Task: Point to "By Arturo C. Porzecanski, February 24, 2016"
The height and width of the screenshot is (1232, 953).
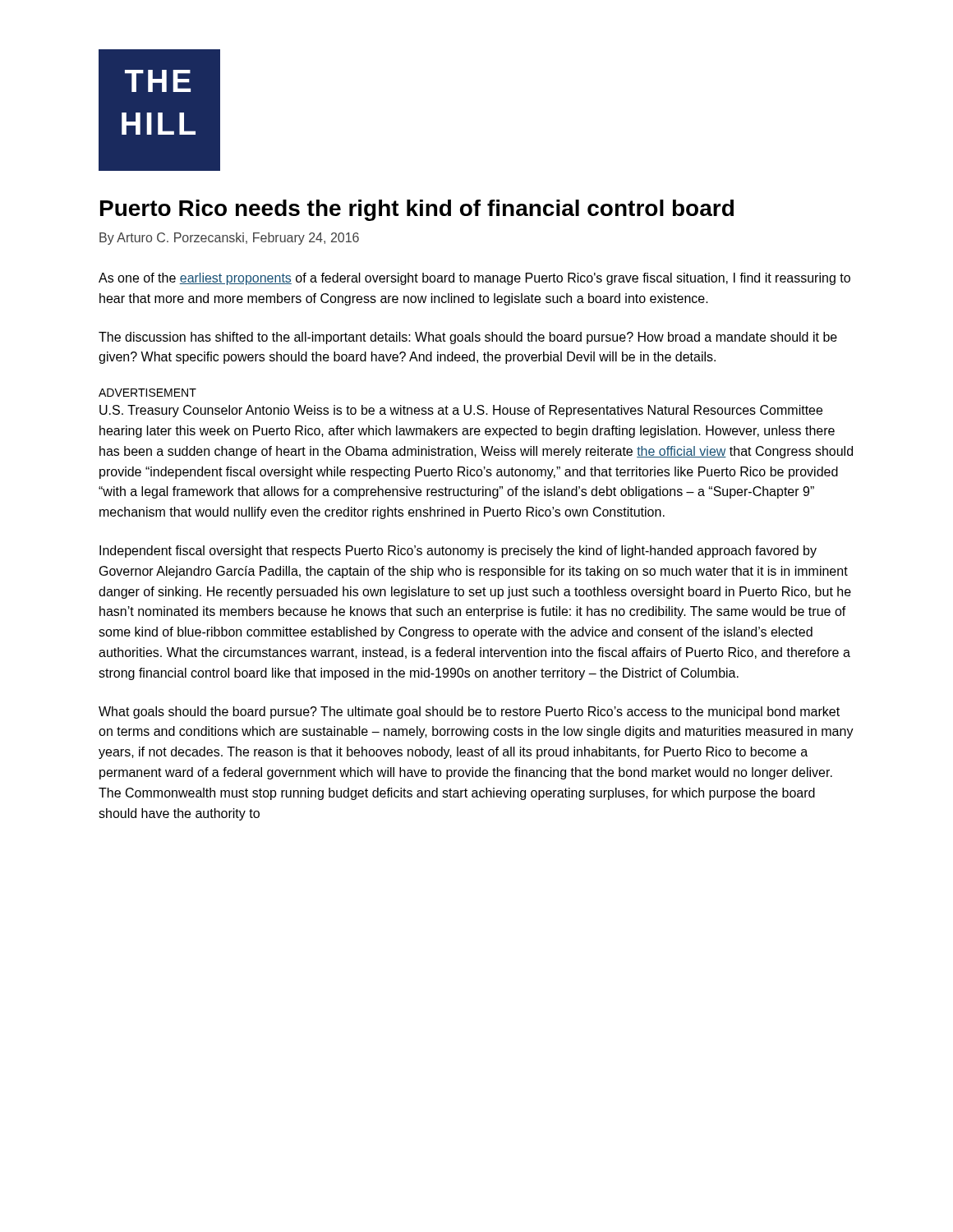Action: click(229, 239)
